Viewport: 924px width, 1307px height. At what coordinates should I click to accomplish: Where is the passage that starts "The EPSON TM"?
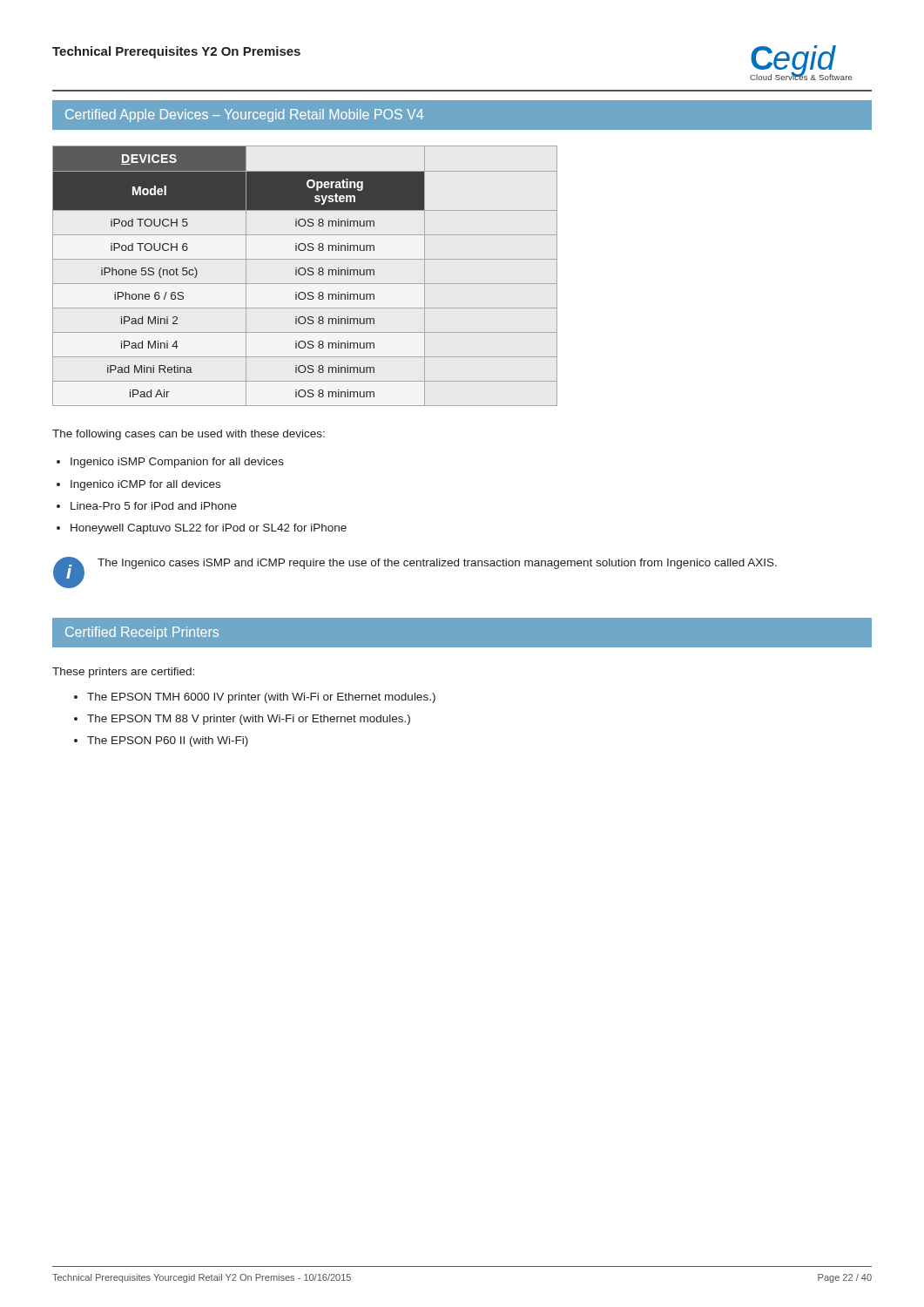(249, 720)
